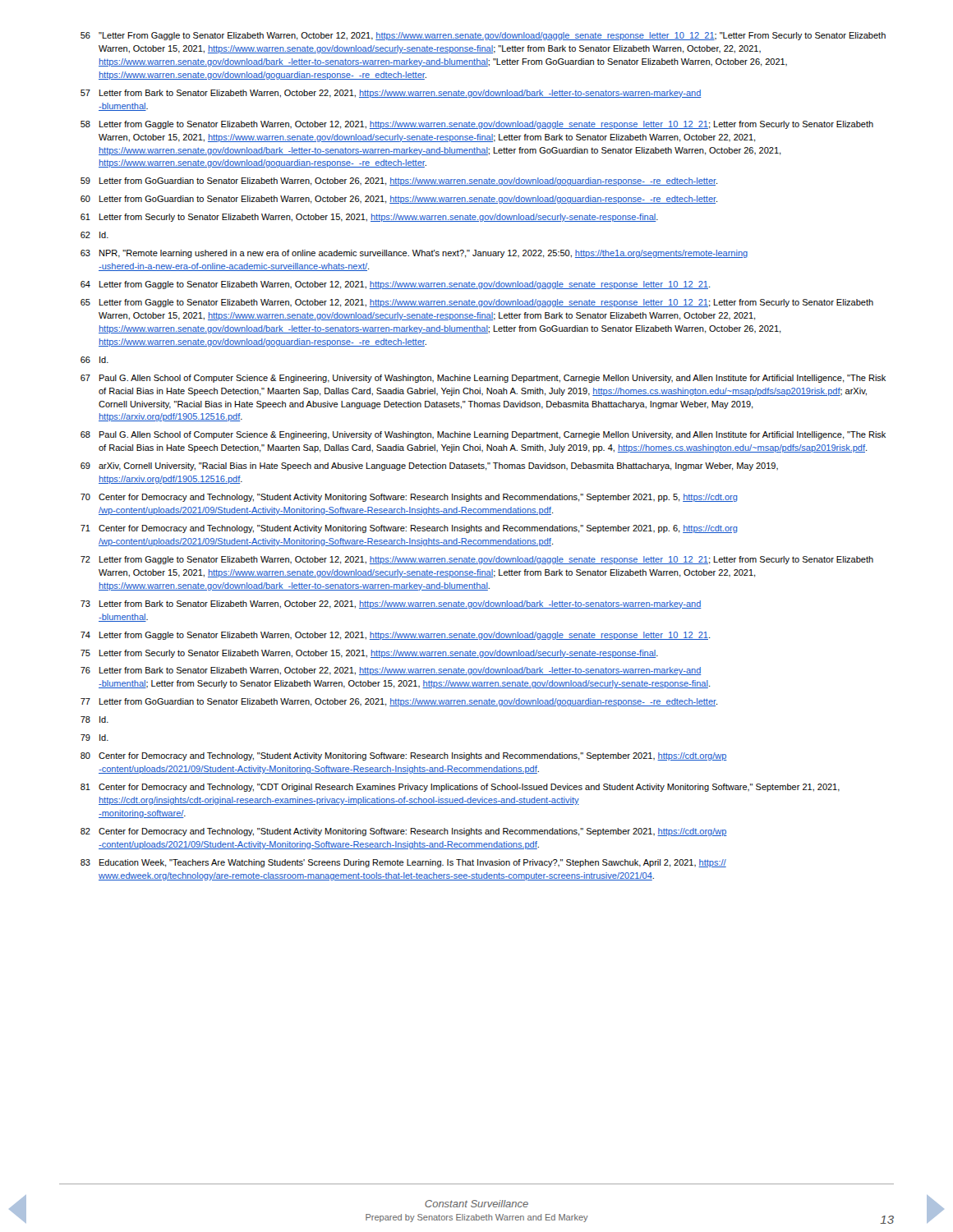The width and height of the screenshot is (953, 1232).
Task: Click the passage that begins "73 Letter from Bark to Senator Elizabeth"
Action: (476, 611)
